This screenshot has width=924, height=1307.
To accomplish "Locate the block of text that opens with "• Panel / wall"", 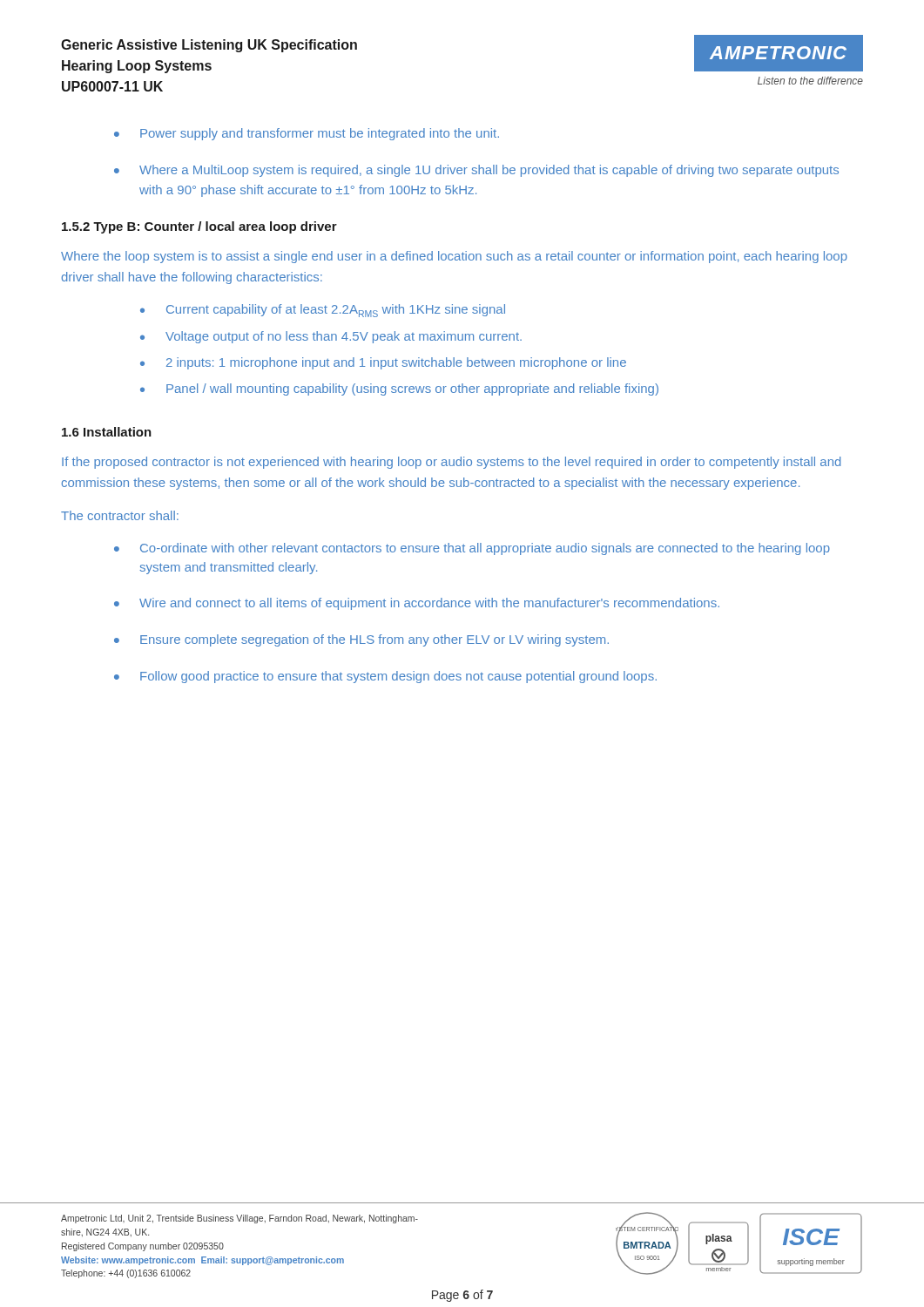I will point(399,389).
